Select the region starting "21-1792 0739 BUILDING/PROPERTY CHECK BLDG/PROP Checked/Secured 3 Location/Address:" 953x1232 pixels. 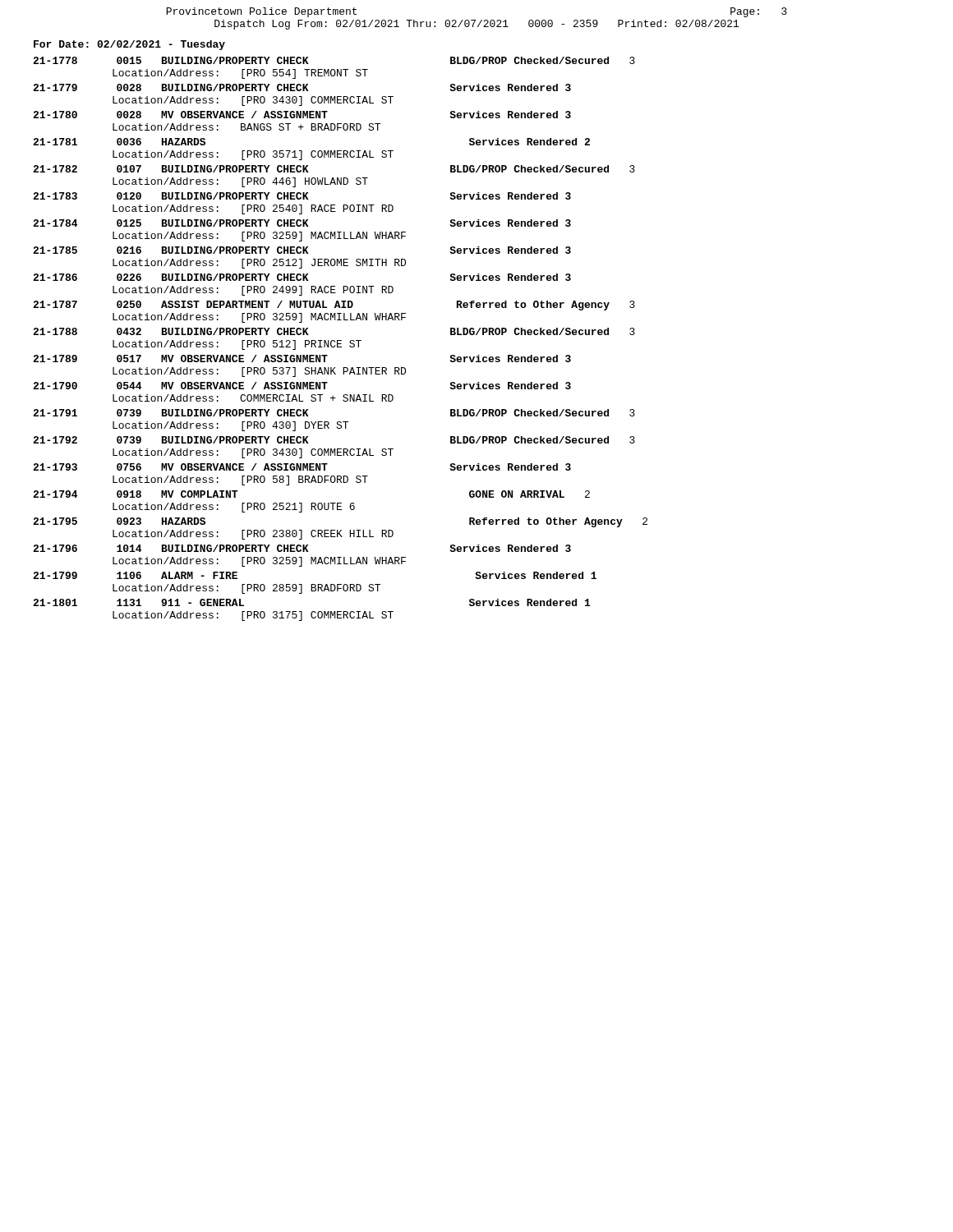point(476,447)
